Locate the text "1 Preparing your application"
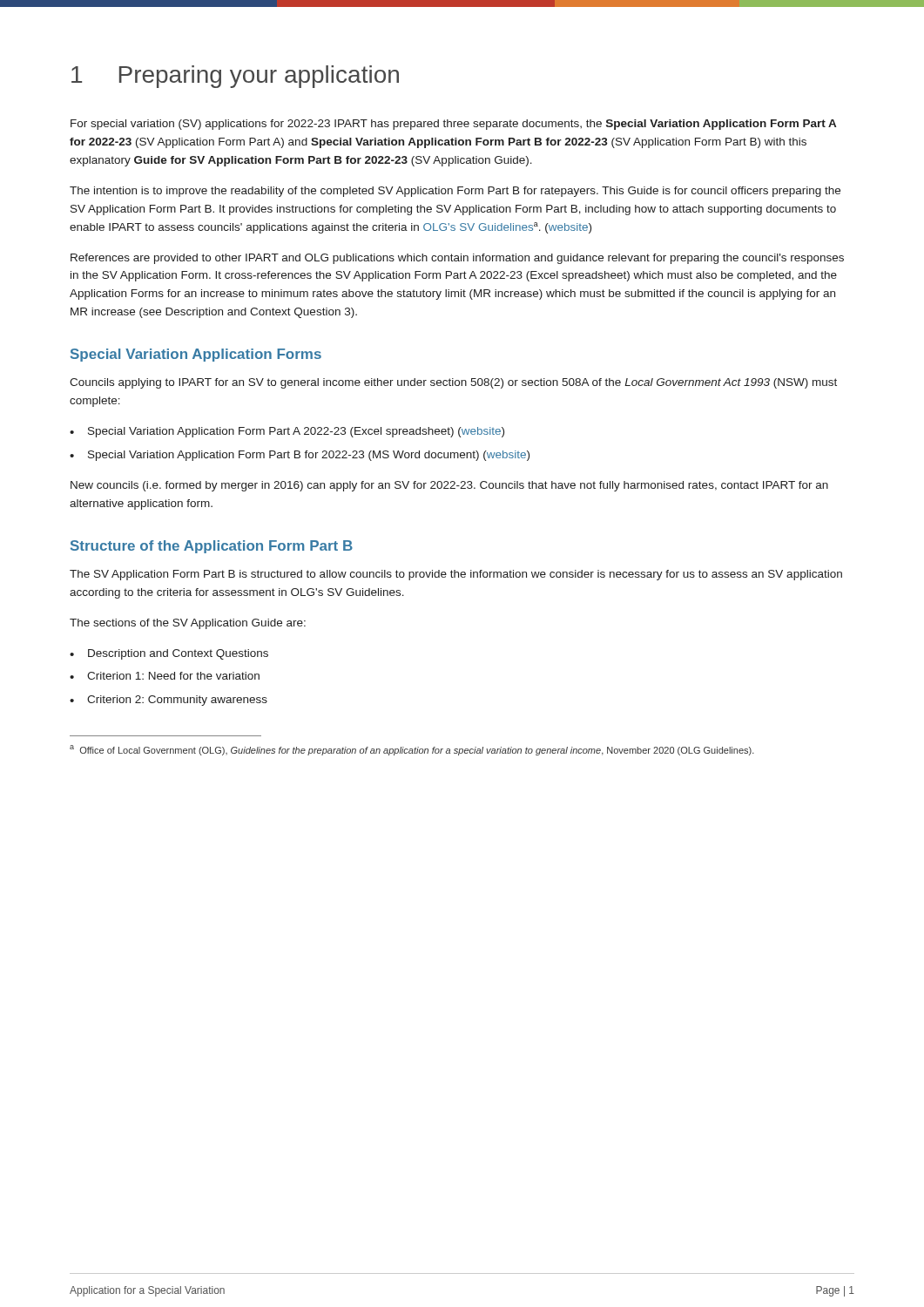924x1307 pixels. 235,74
